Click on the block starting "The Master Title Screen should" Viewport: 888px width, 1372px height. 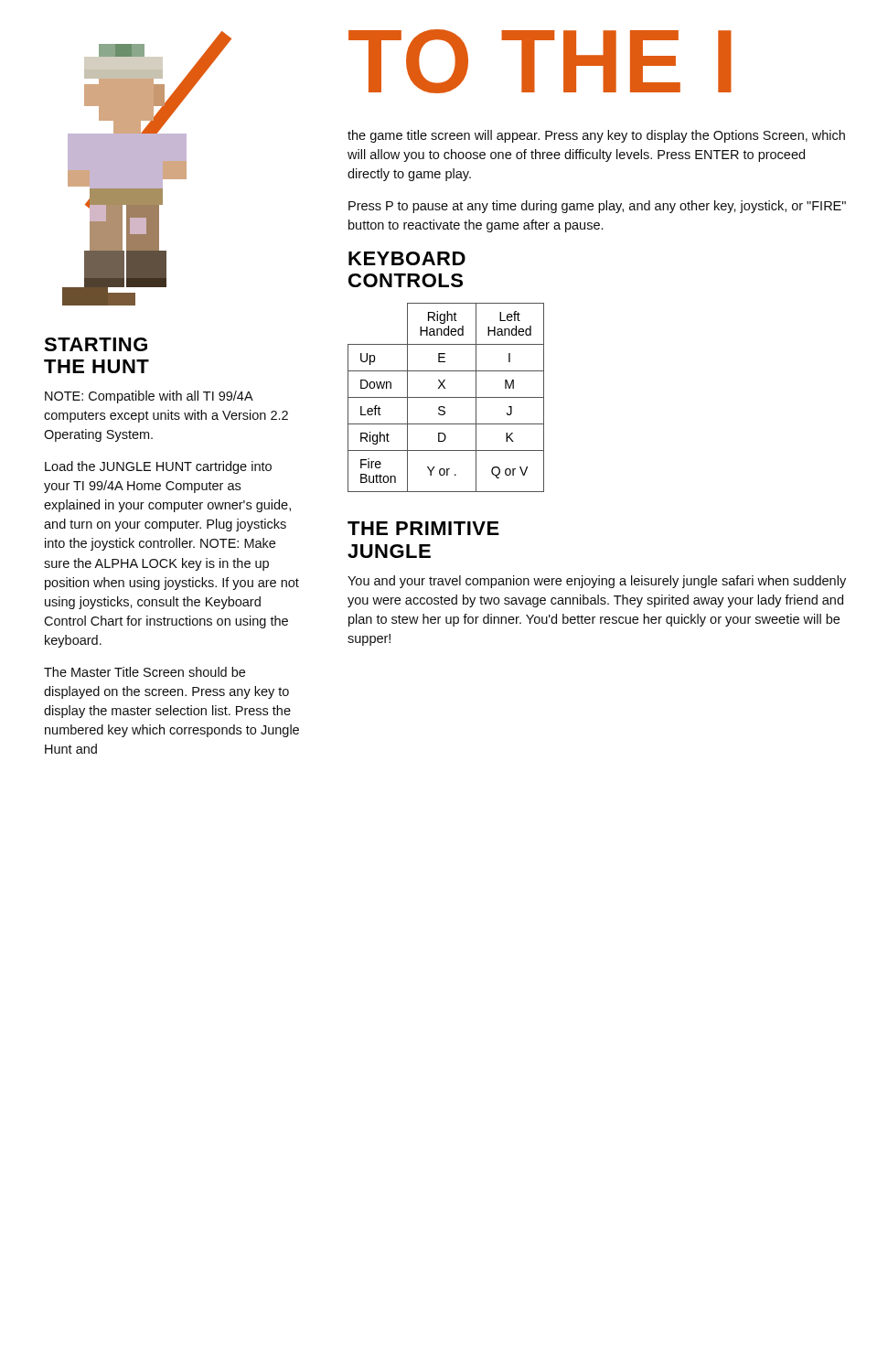172,710
